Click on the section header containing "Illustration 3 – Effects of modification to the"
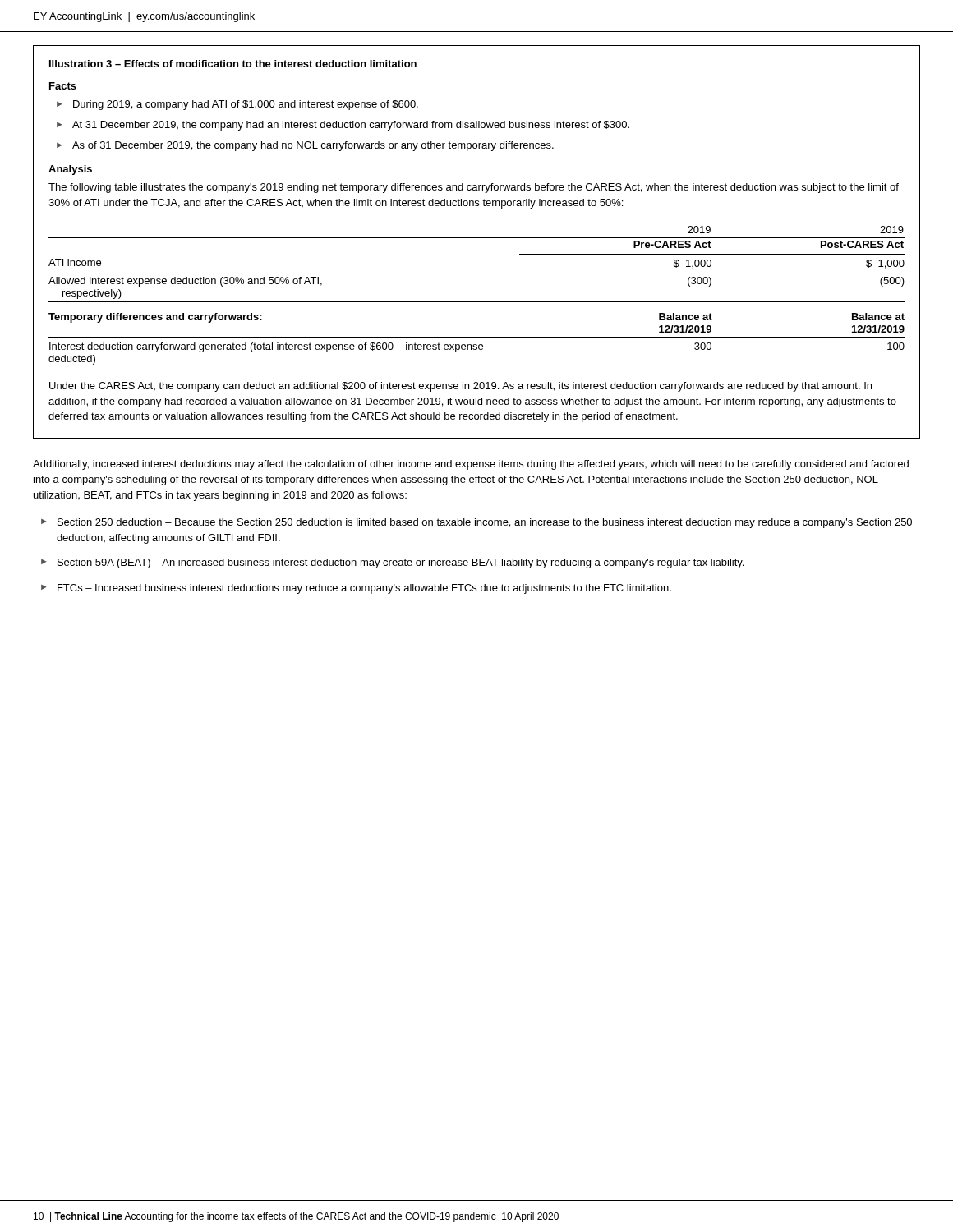953x1232 pixels. coord(233,64)
